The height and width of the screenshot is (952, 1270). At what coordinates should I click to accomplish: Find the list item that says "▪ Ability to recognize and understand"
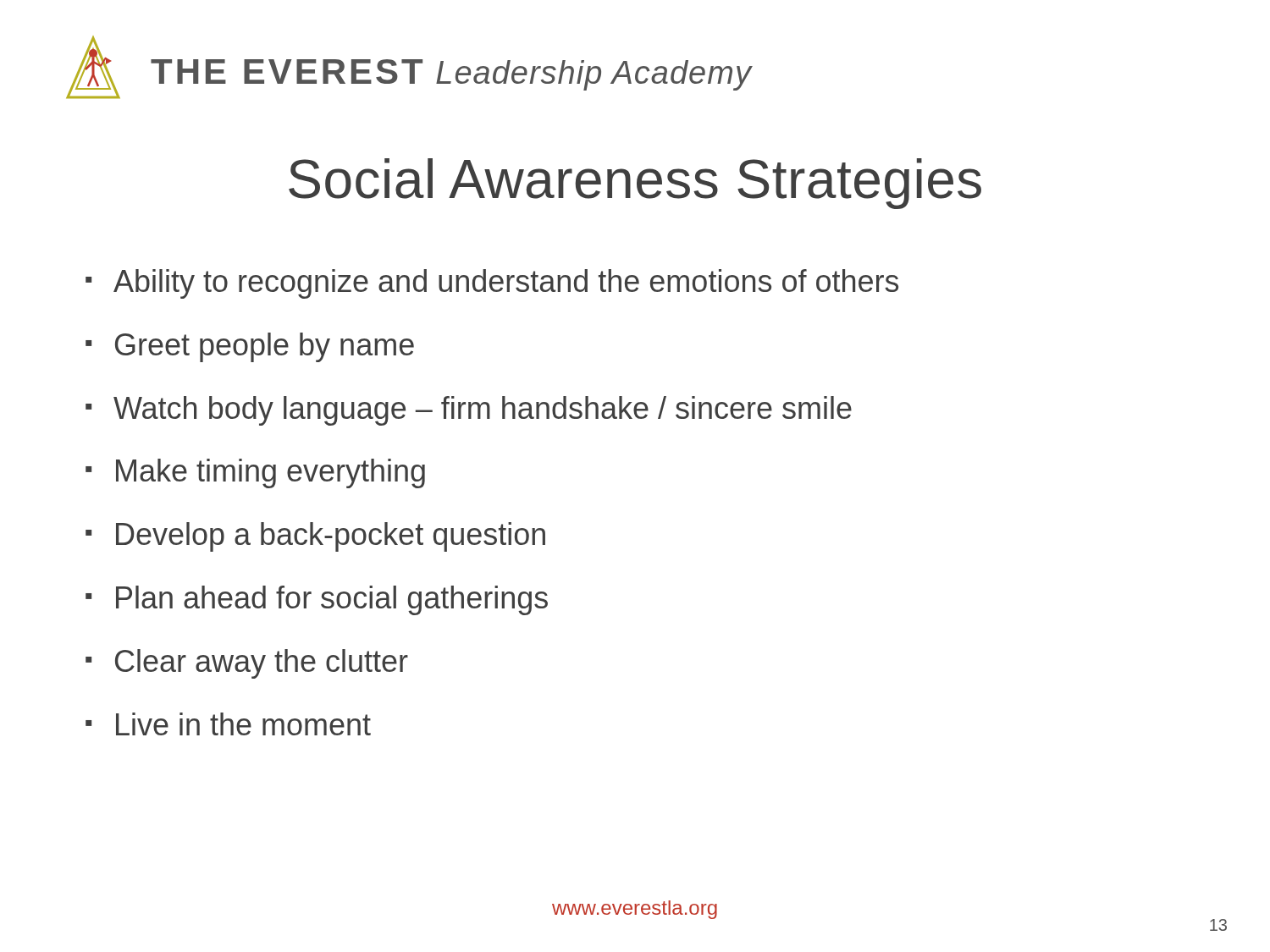492,282
